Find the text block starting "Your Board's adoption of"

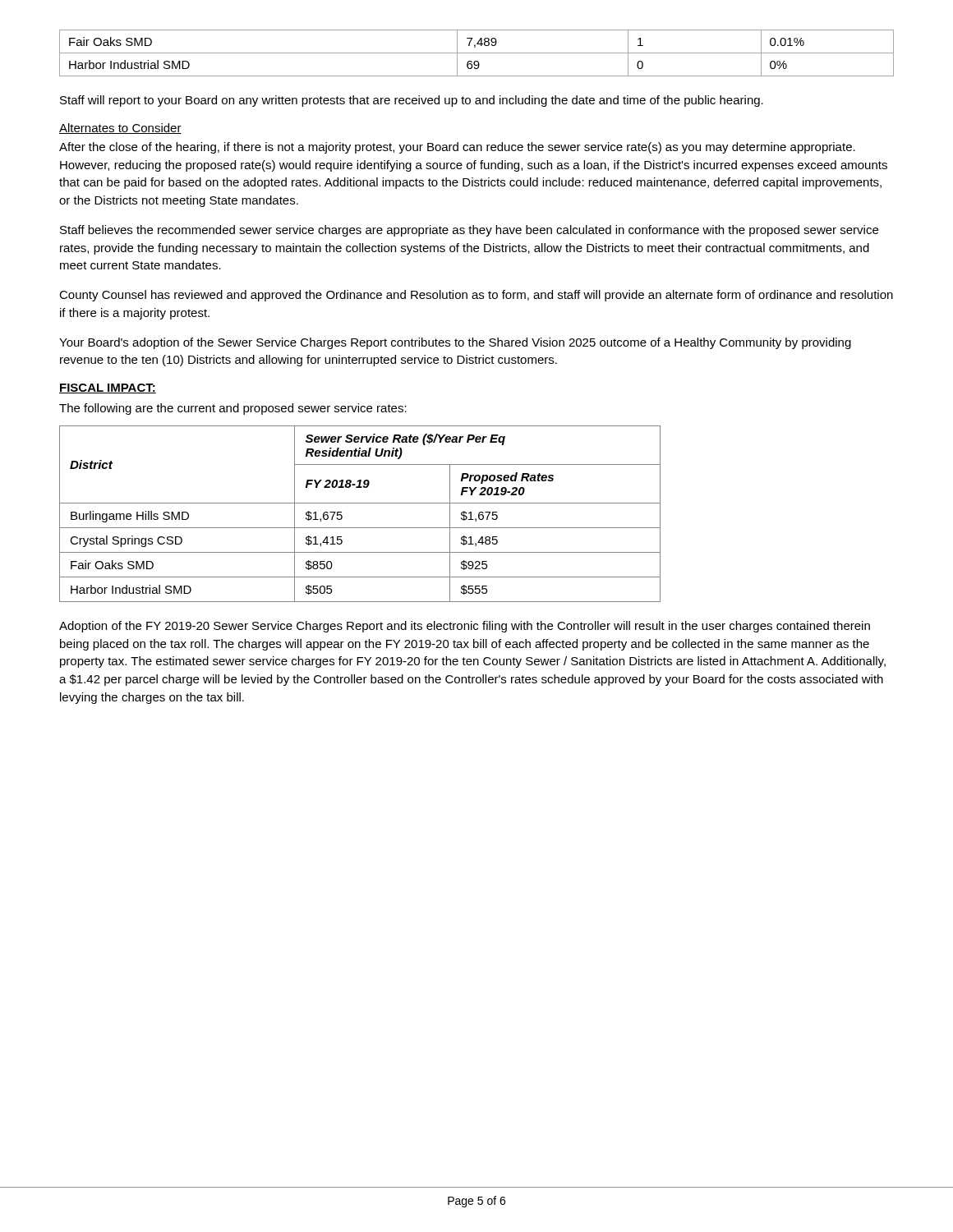pos(455,351)
